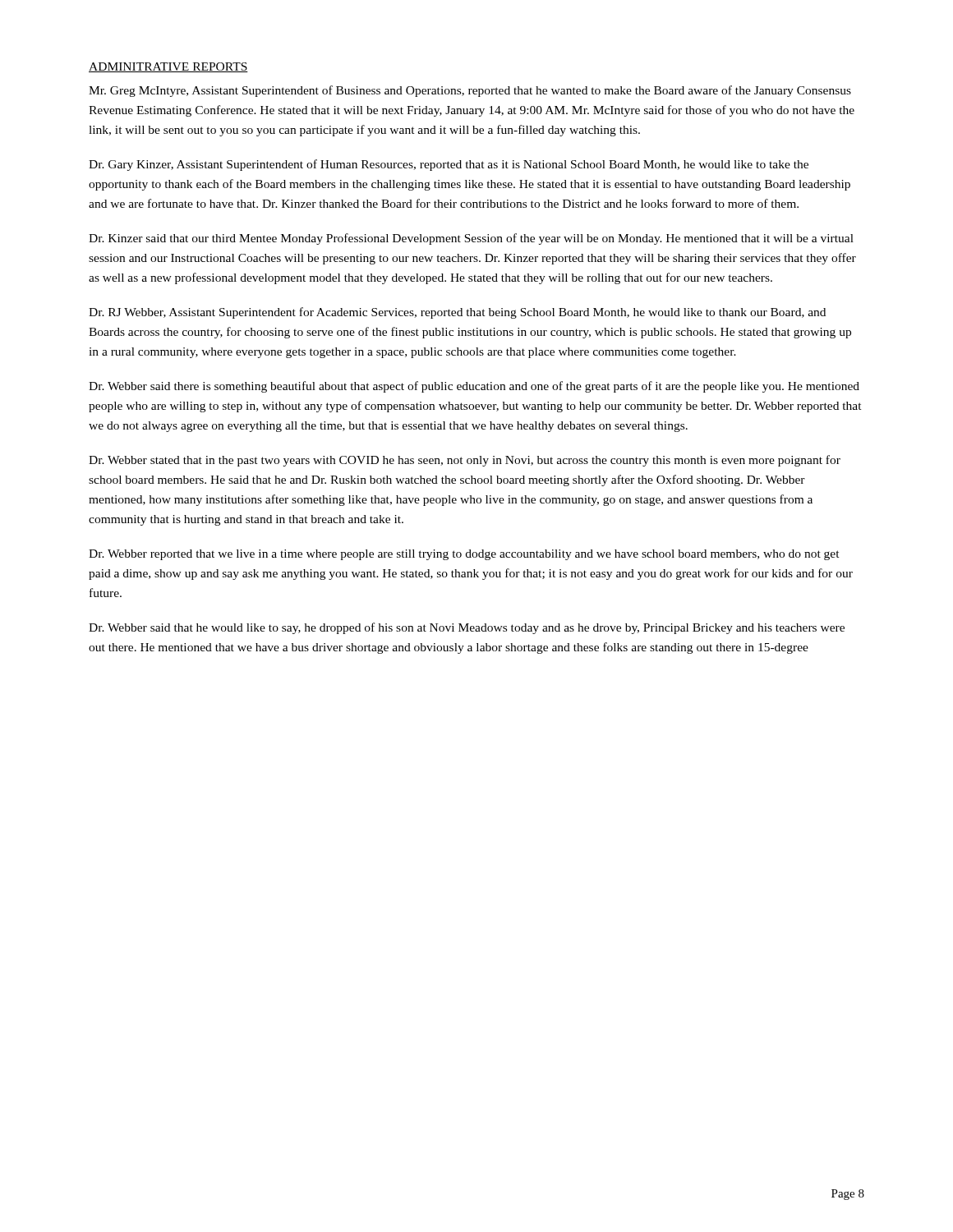Navigate to the region starting "Dr. Webber said that he"
Screen dimensions: 1232x953
[467, 637]
